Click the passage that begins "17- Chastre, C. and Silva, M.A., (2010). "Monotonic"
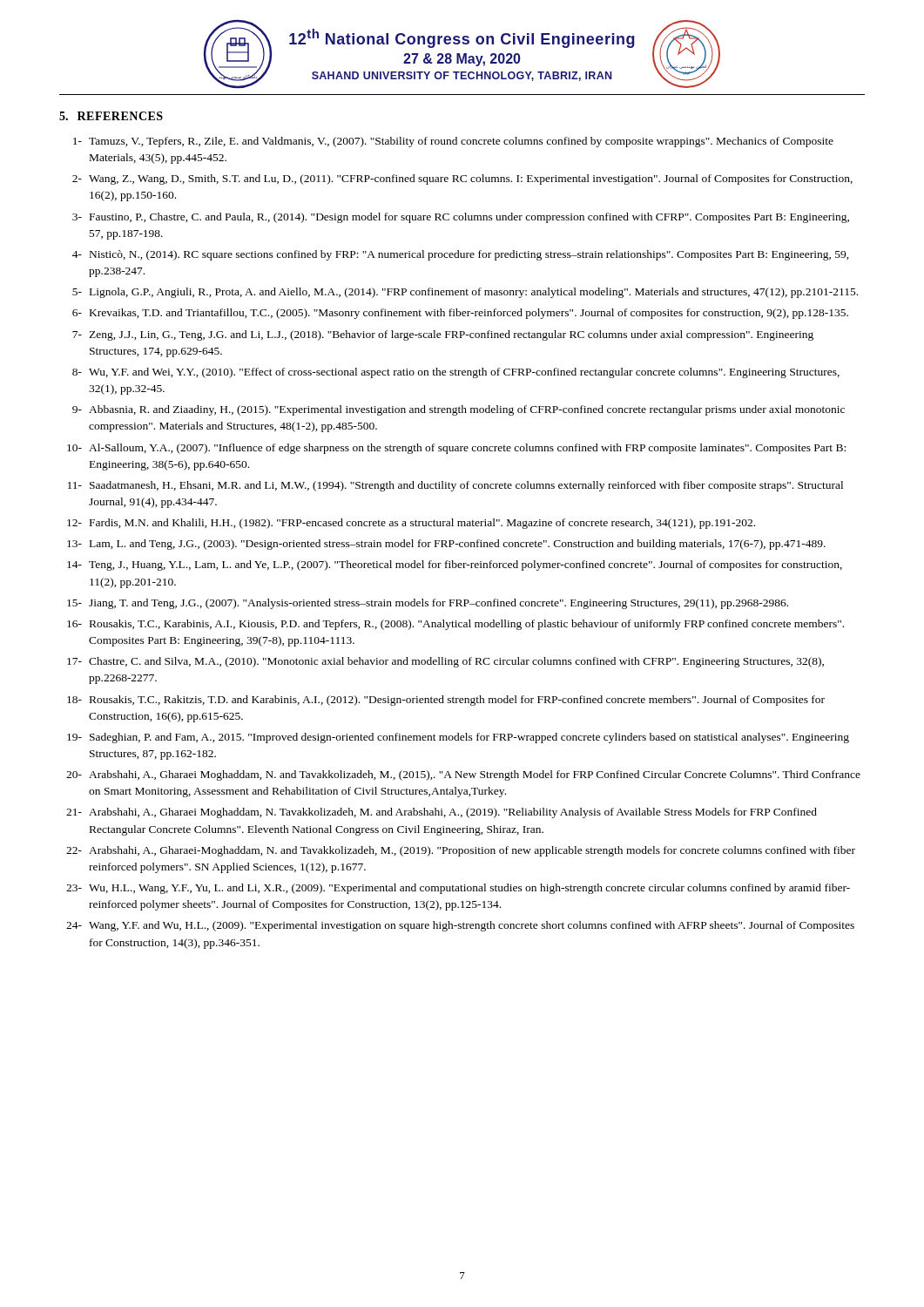The image size is (924, 1307). point(462,670)
